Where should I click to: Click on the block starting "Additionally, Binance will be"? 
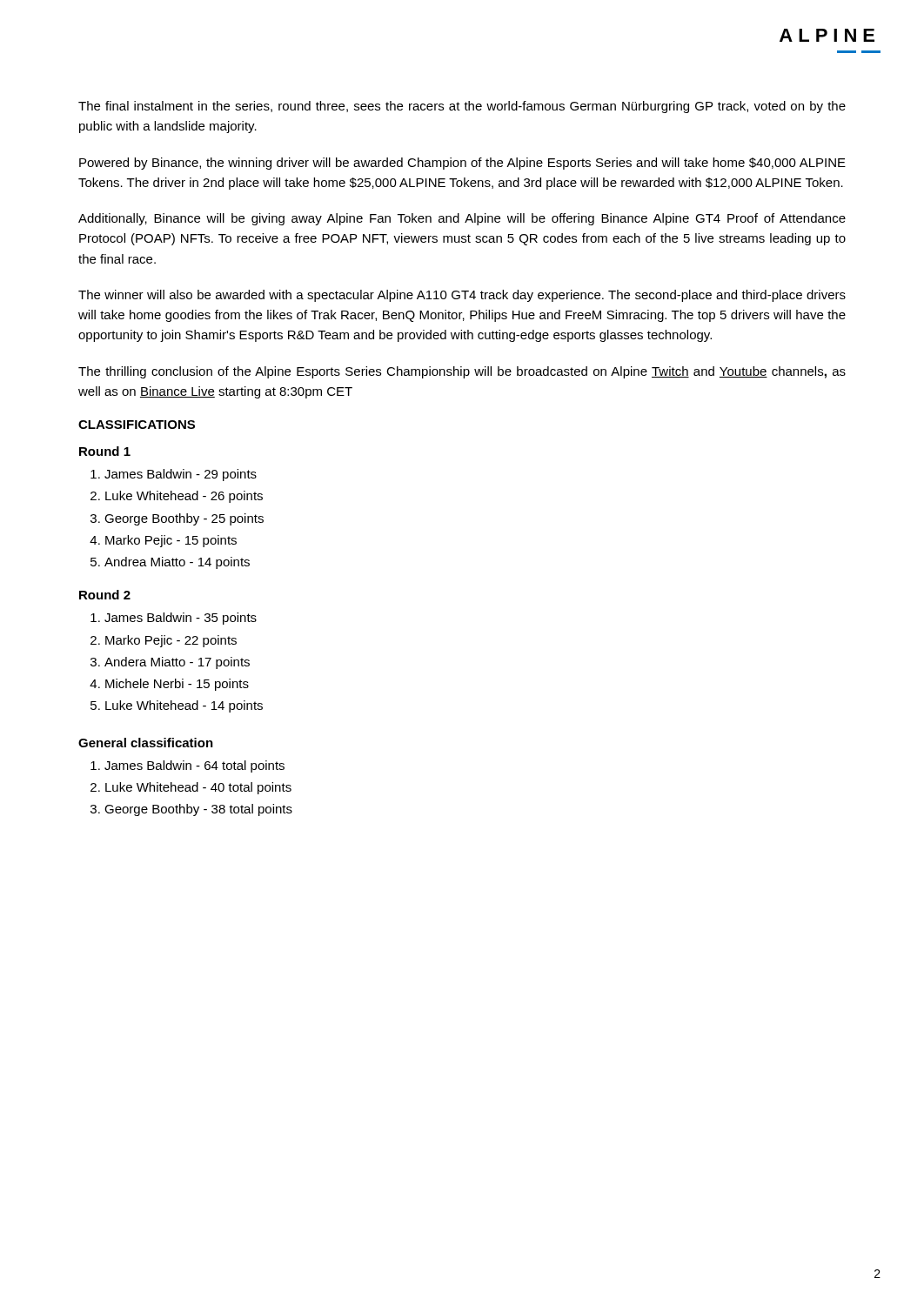pyautogui.click(x=462, y=238)
